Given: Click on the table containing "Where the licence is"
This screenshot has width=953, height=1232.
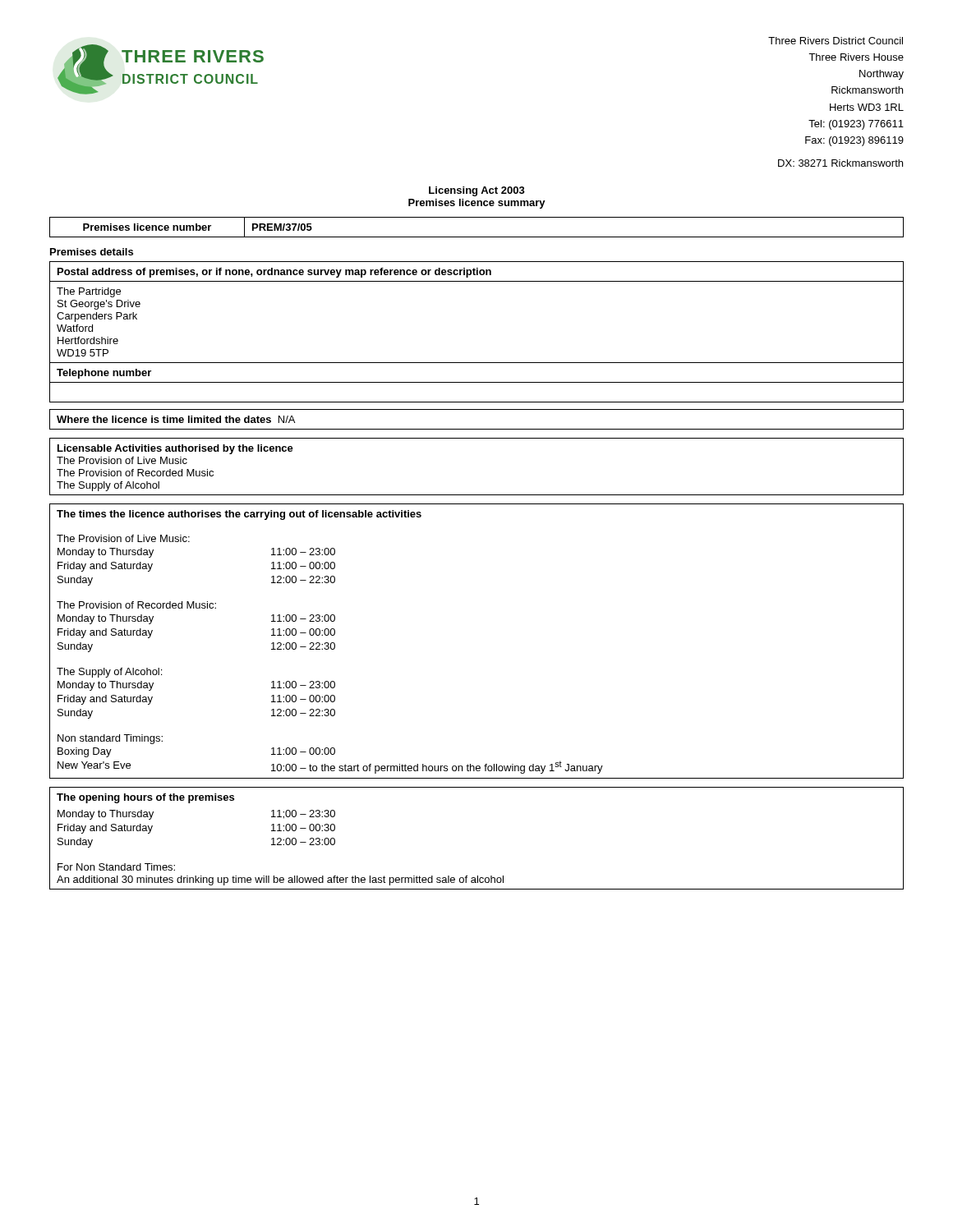Looking at the screenshot, I should click(x=476, y=419).
